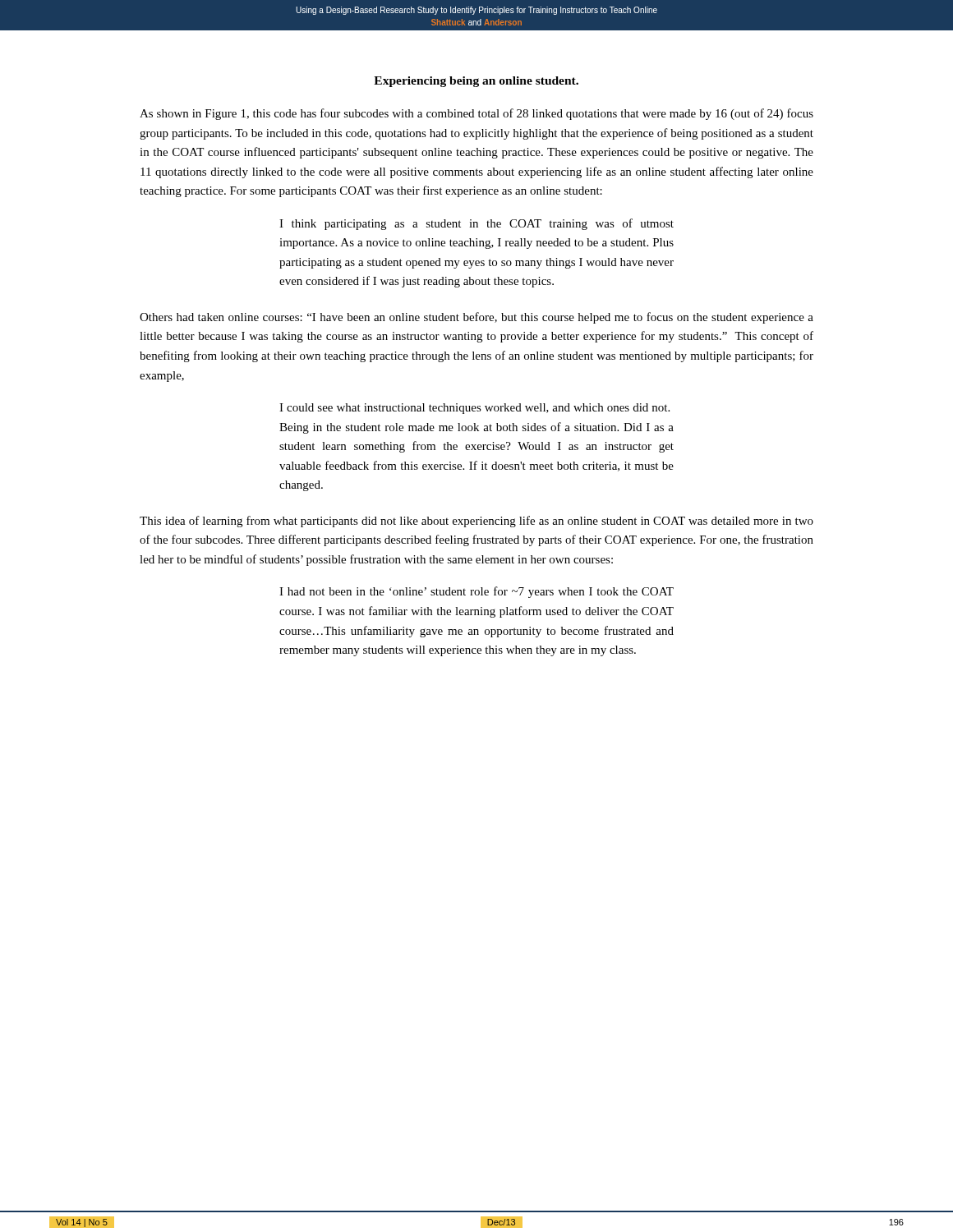The image size is (953, 1232).
Task: Click on the text block with the text "I could see what instructional techniques"
Action: point(476,446)
